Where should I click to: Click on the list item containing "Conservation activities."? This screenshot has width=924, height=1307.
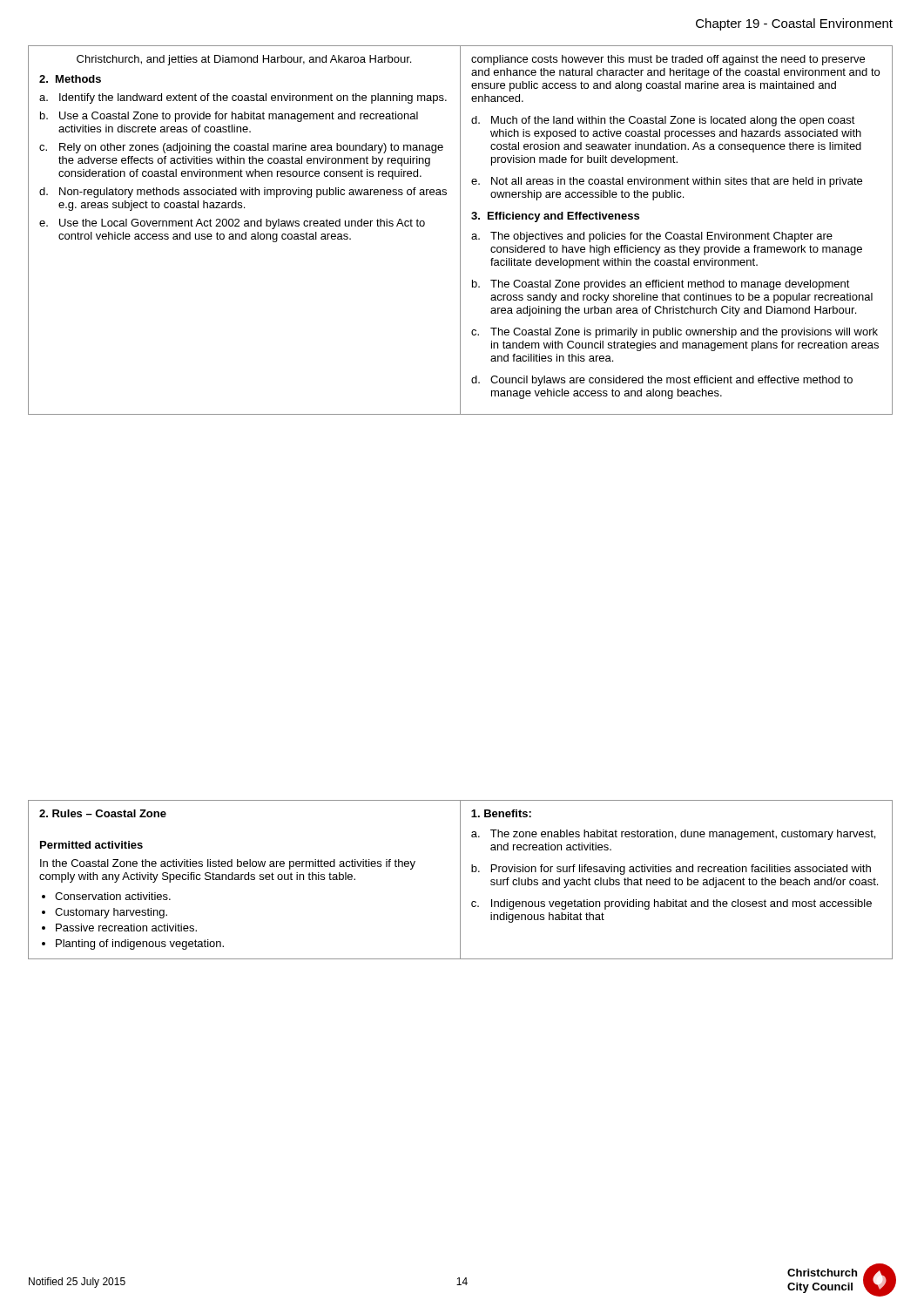pos(113,896)
